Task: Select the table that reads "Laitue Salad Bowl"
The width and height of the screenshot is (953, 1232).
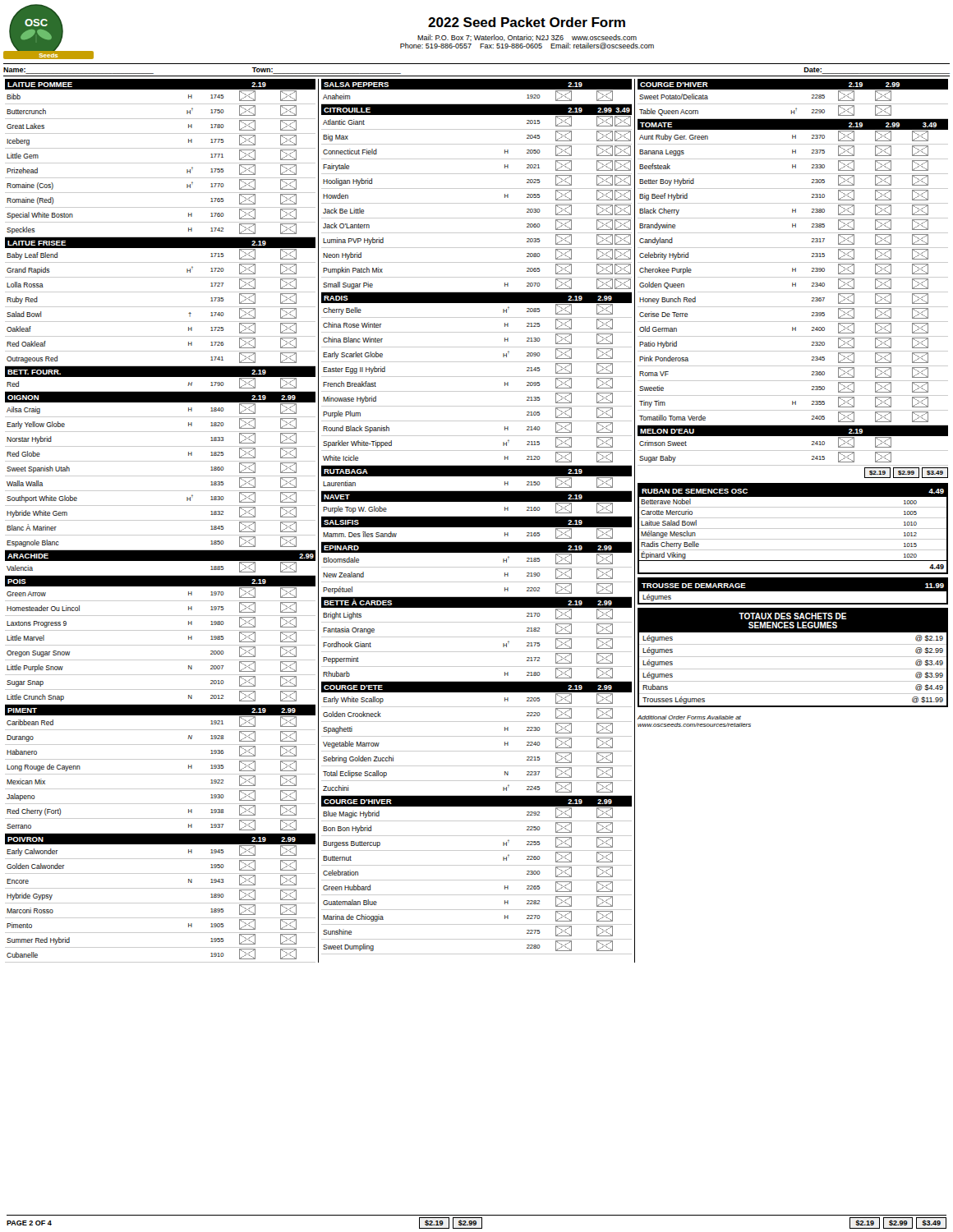Action: [x=793, y=529]
